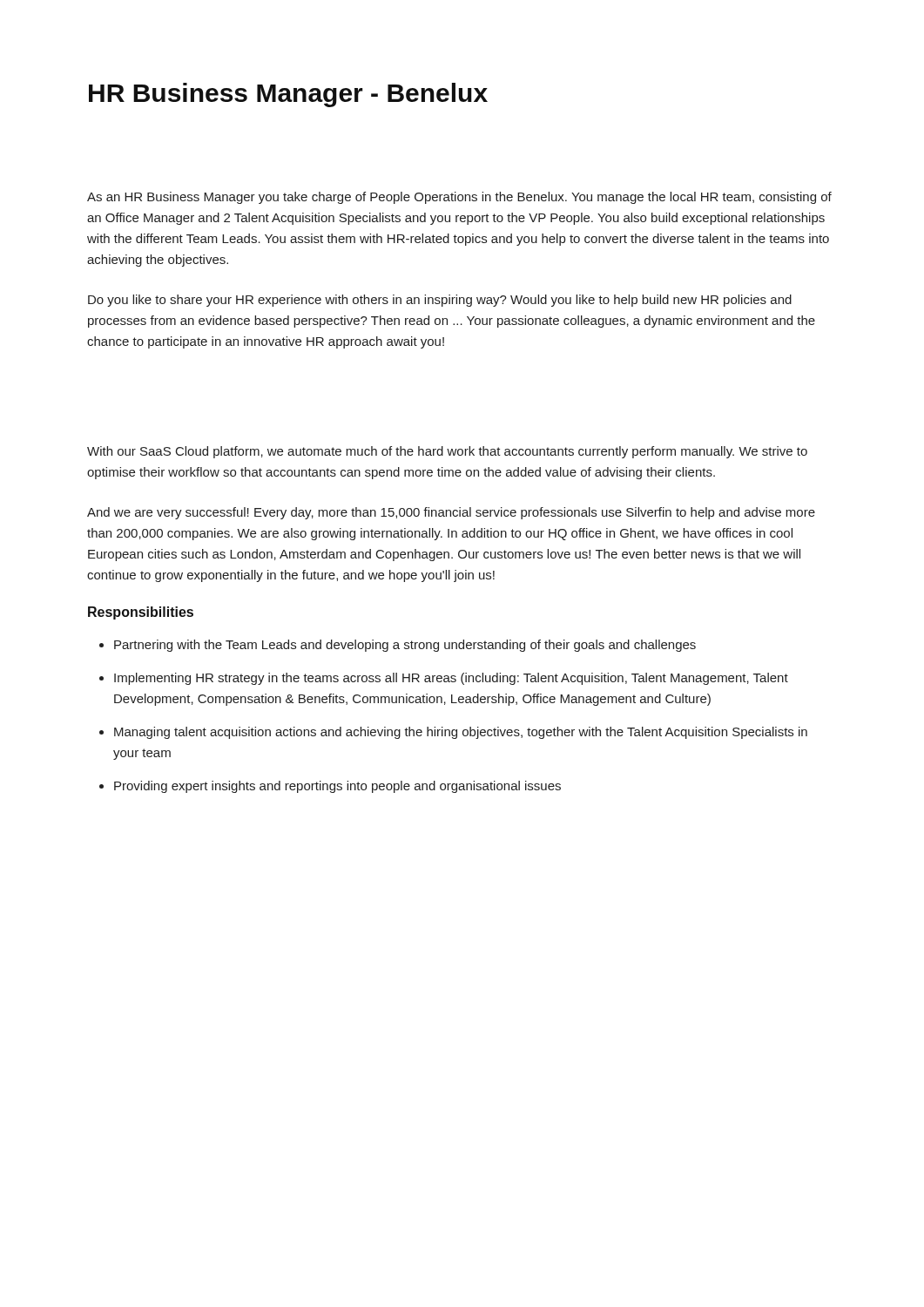Find the block starting "HR Business Manager"
This screenshot has width=924, height=1307.
pyautogui.click(x=462, y=93)
